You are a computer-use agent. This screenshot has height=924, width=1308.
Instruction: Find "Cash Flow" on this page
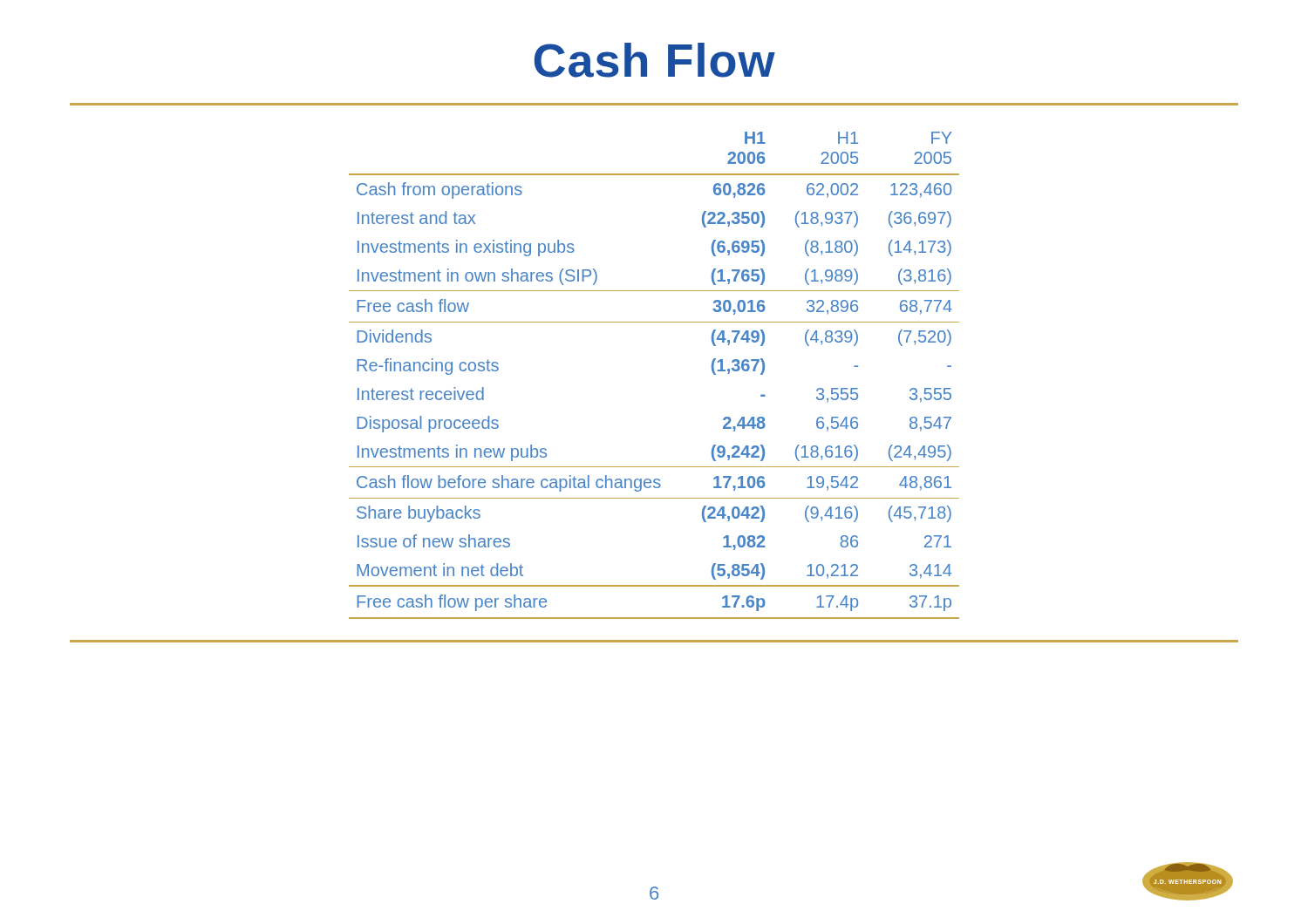pyautogui.click(x=654, y=60)
